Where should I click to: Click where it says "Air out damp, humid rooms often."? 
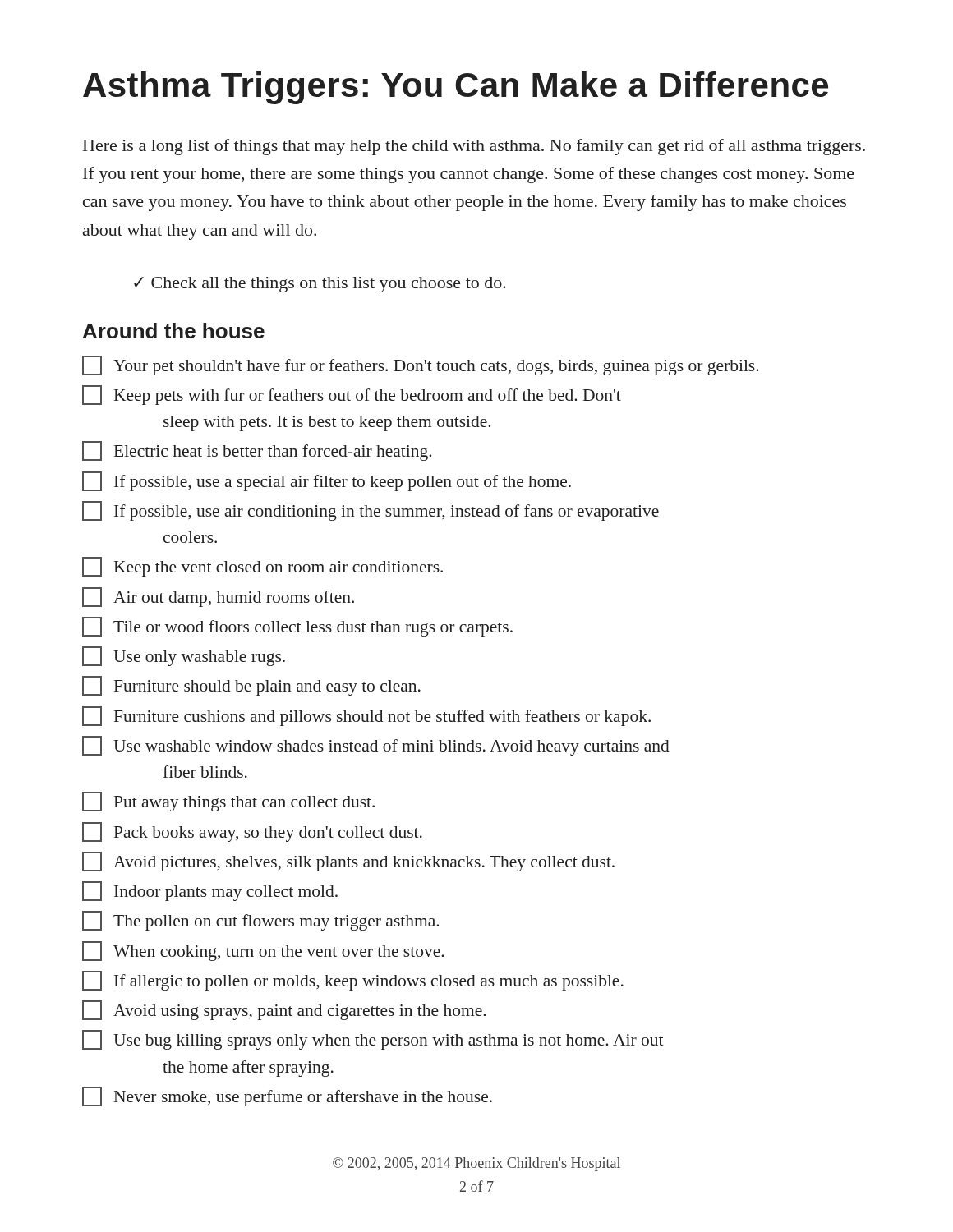click(x=218, y=597)
